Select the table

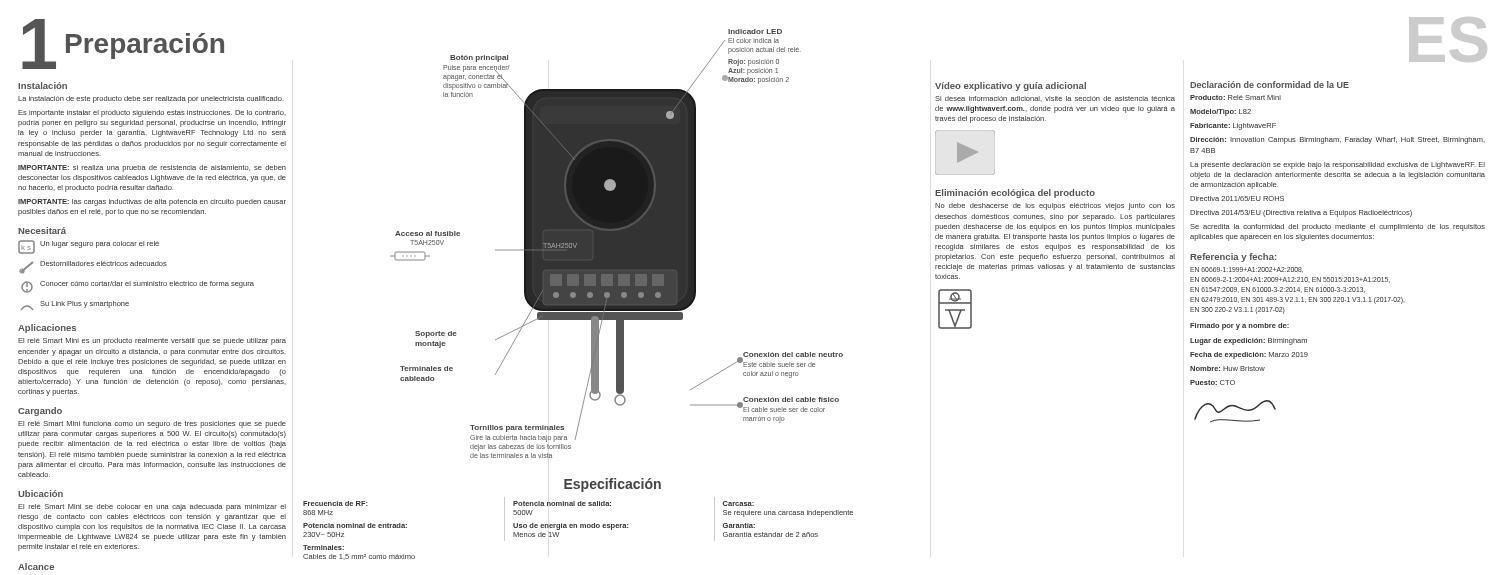[613, 530]
